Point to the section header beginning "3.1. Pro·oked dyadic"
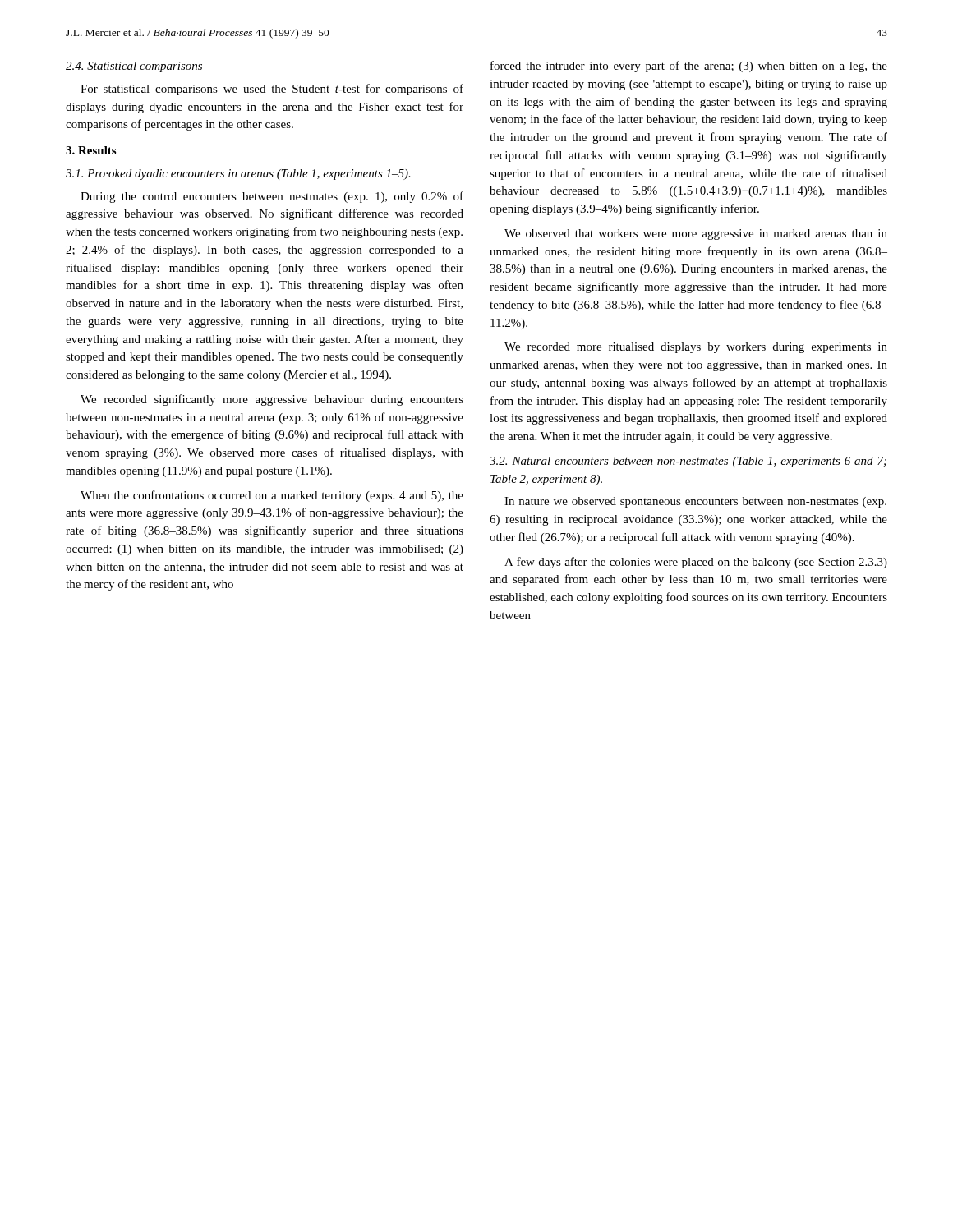The width and height of the screenshot is (953, 1232). point(265,174)
